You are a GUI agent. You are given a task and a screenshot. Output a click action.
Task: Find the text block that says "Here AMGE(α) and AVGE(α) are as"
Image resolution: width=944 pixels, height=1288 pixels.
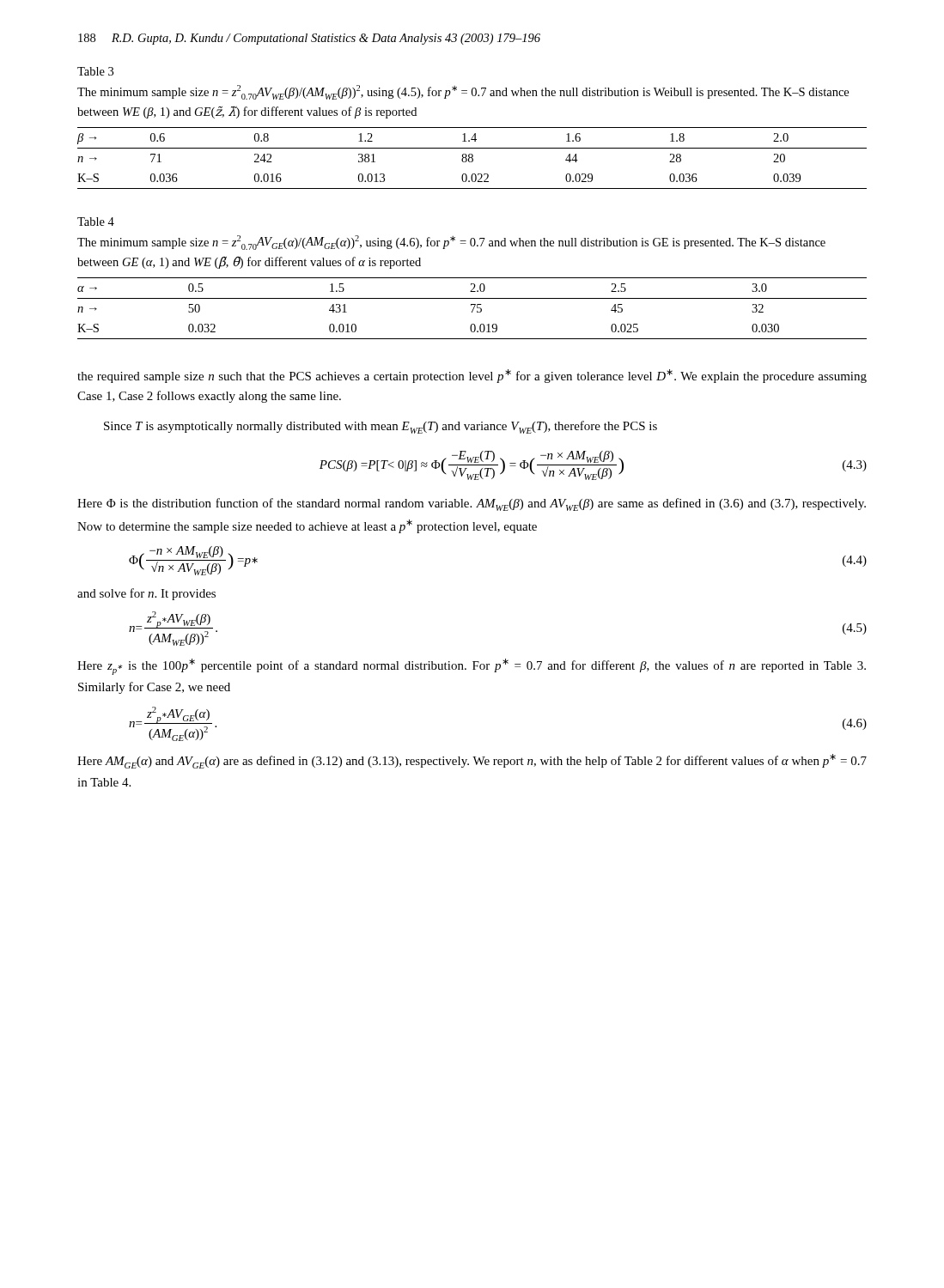[472, 770]
